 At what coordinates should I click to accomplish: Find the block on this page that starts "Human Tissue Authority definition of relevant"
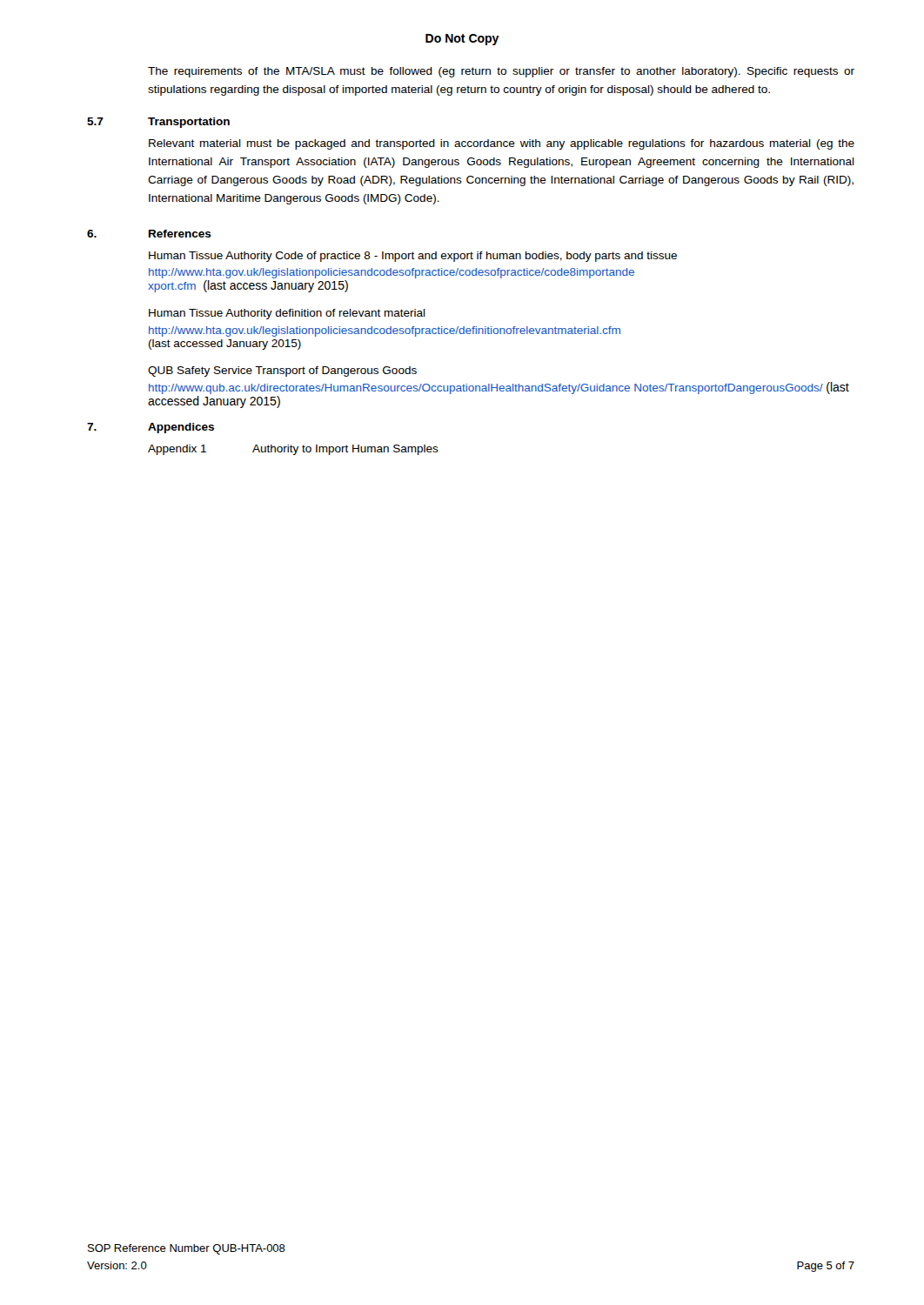tap(501, 327)
